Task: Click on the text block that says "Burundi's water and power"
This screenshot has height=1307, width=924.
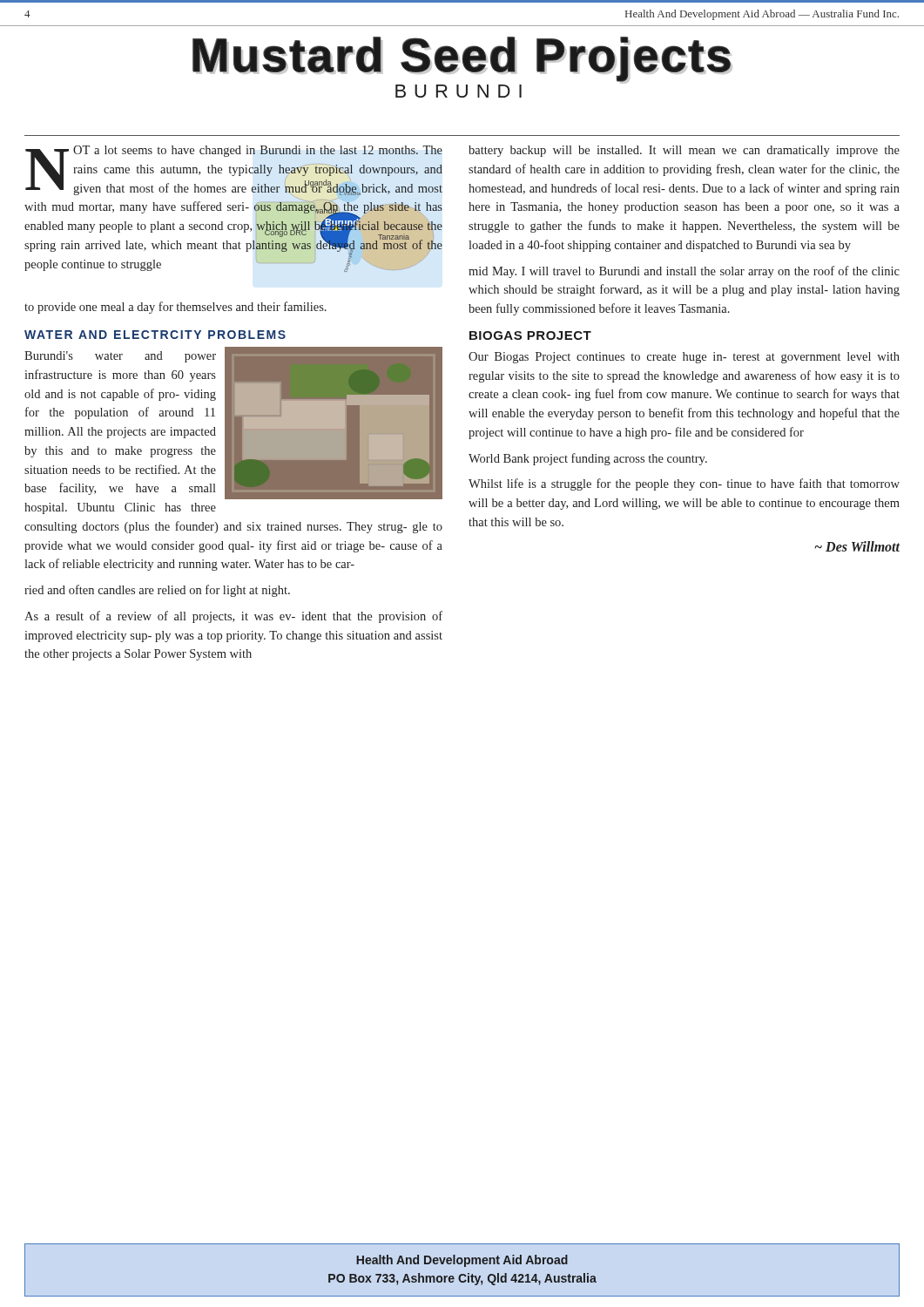Action: point(233,460)
